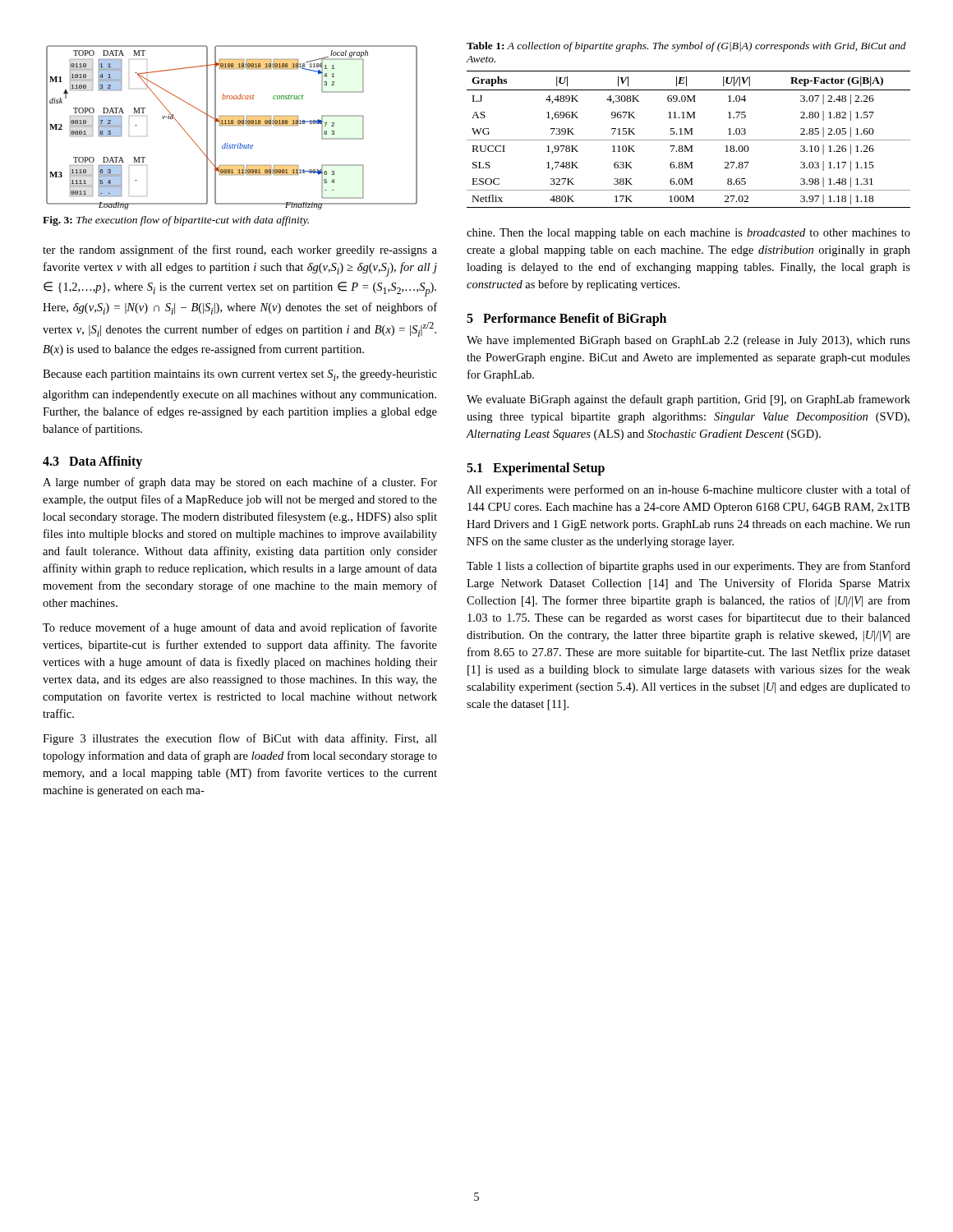Where is the passage that starts "We evaluate BiGraph against the default"?
The image size is (953, 1232).
(688, 416)
